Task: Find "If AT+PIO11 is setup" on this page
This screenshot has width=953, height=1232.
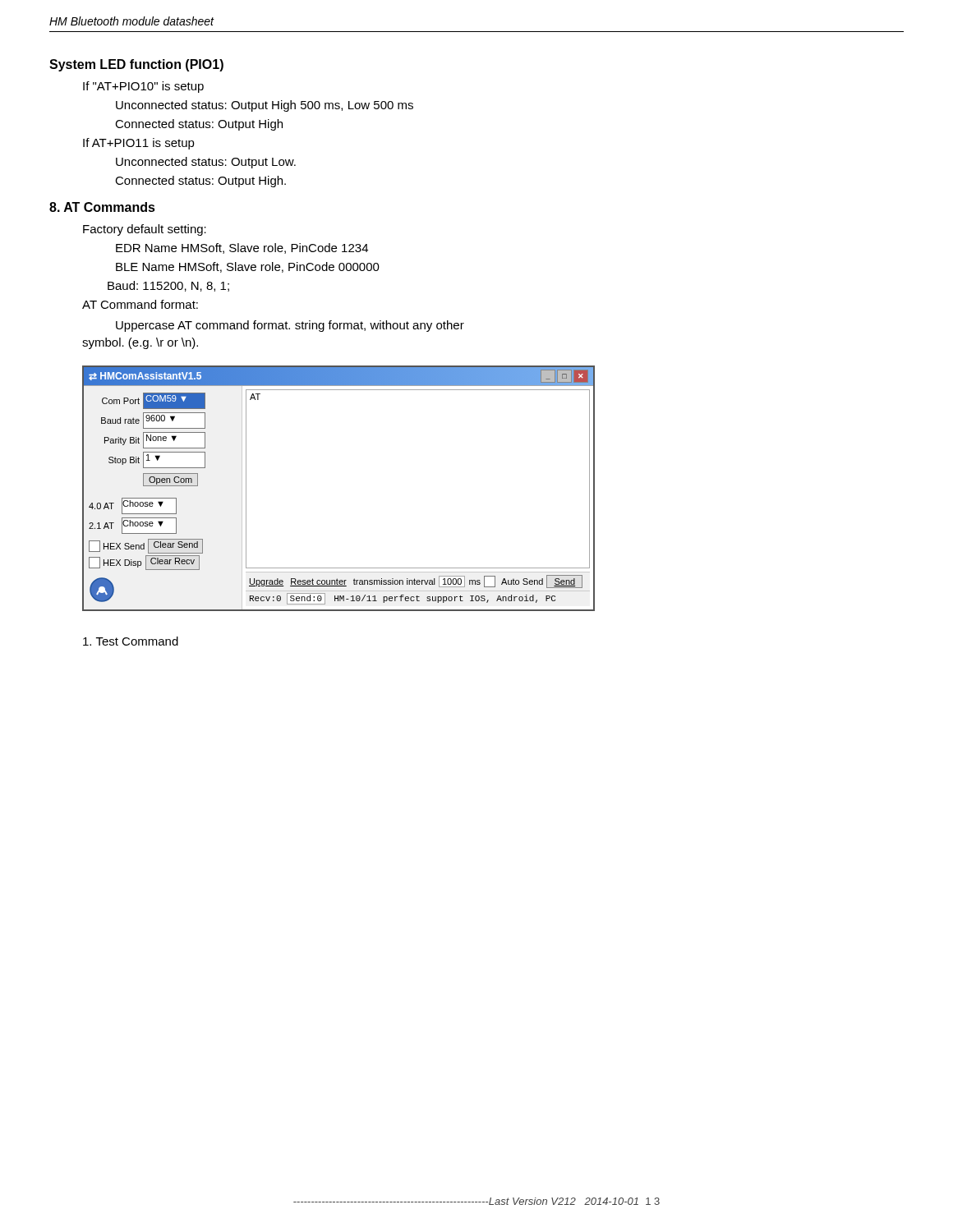Action: pyautogui.click(x=138, y=142)
